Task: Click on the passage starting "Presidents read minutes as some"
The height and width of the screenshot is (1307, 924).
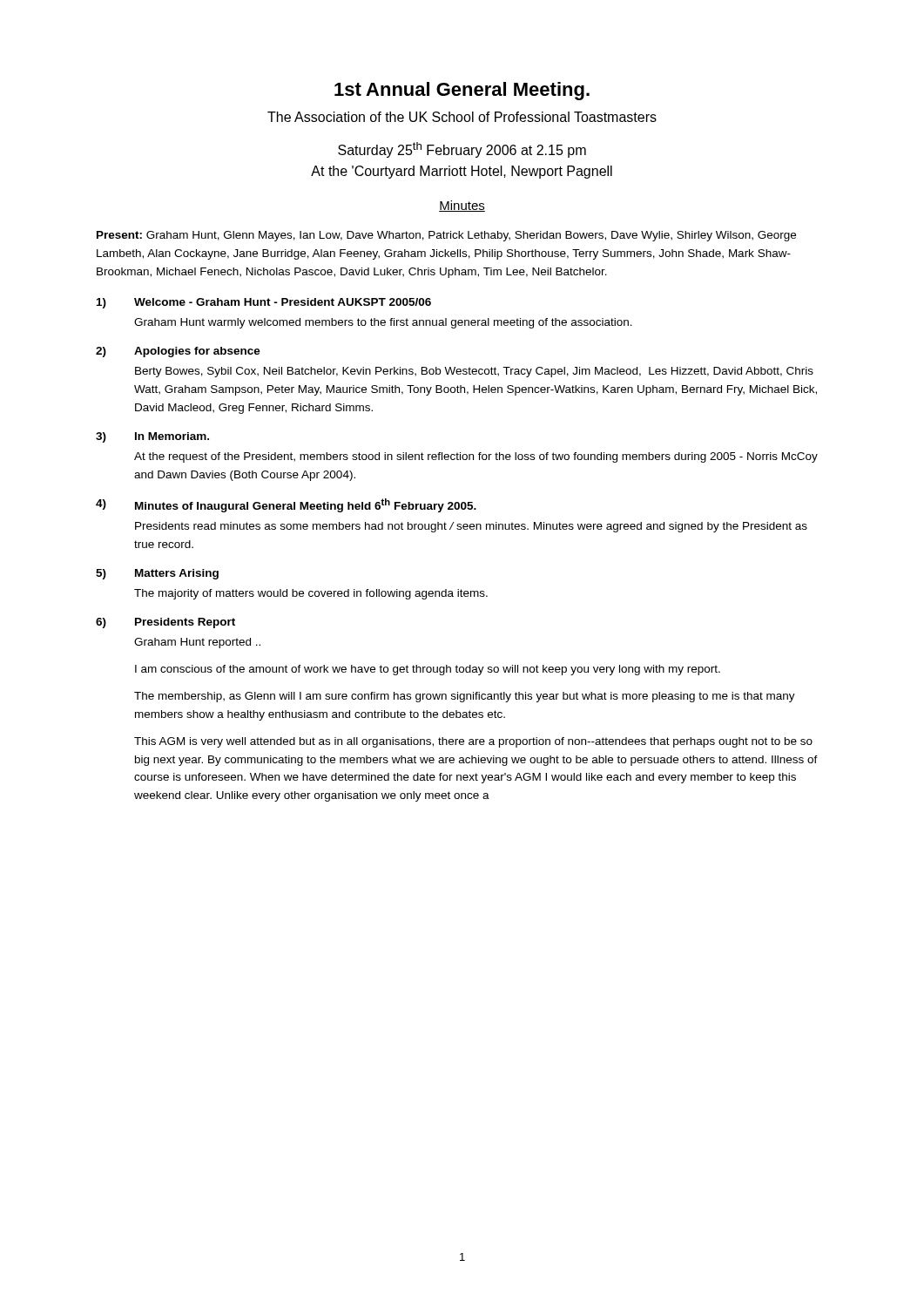Action: click(x=471, y=535)
